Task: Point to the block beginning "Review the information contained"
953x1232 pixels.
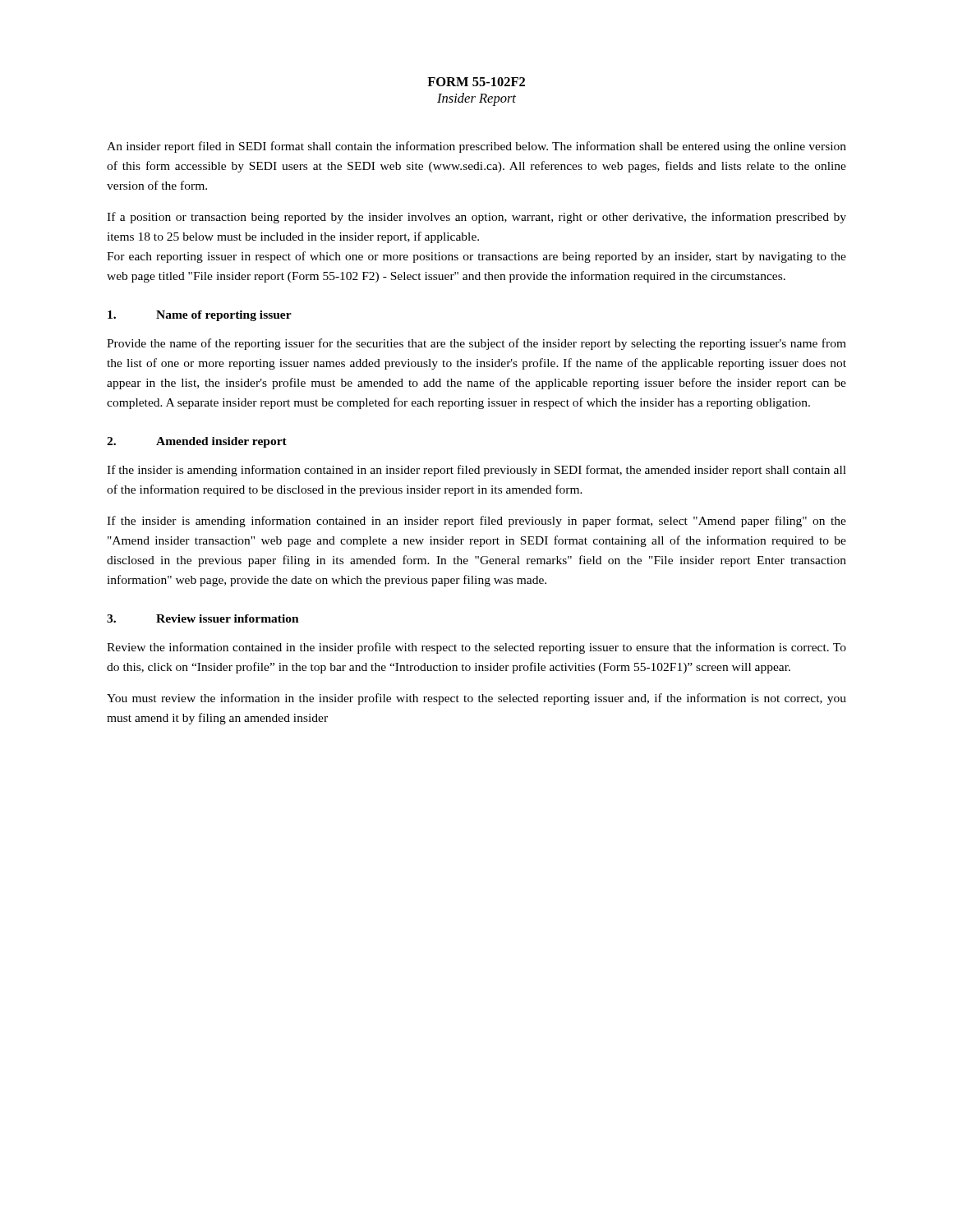Action: point(476,657)
